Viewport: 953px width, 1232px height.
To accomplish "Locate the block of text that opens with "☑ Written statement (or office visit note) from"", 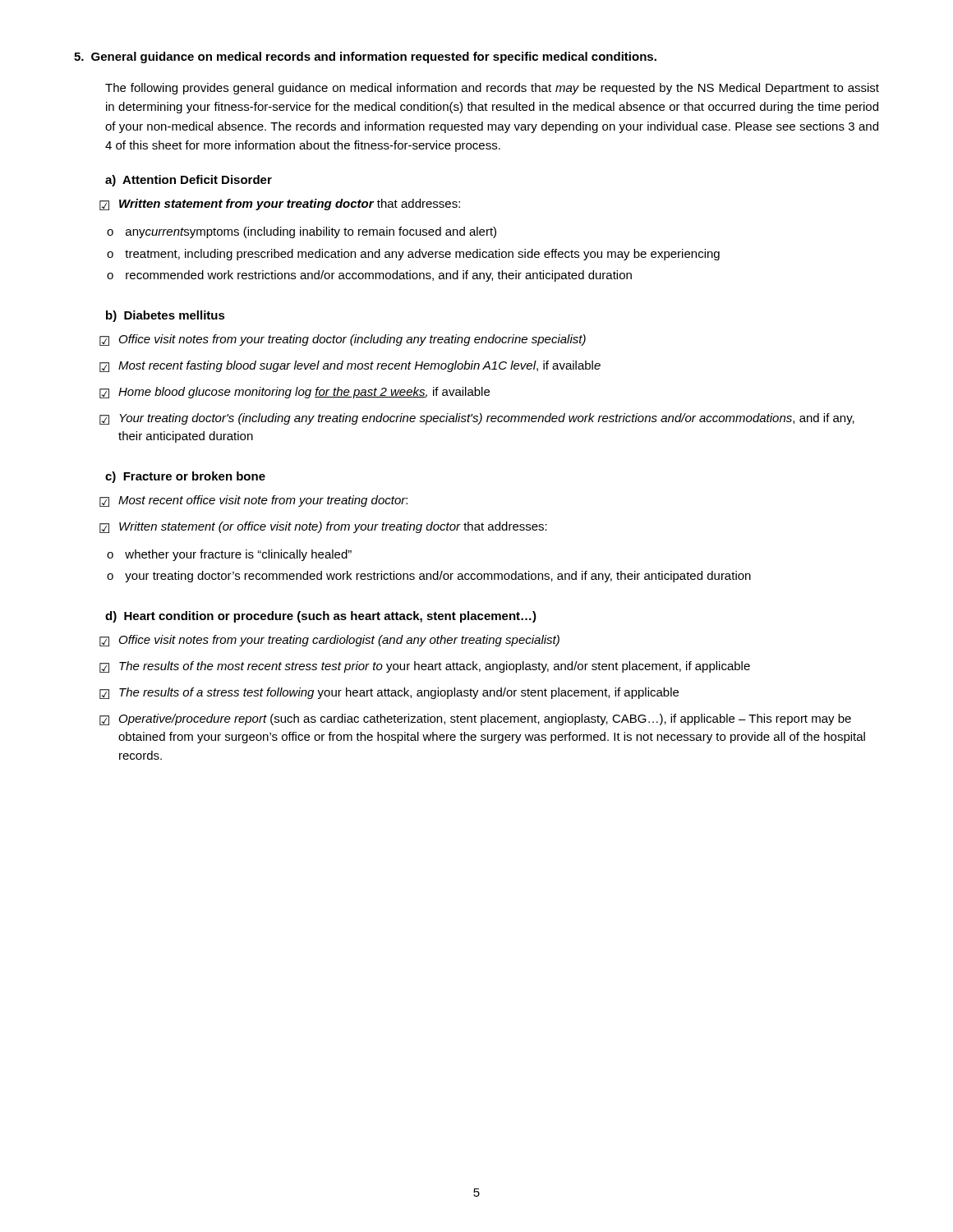I will coord(323,528).
